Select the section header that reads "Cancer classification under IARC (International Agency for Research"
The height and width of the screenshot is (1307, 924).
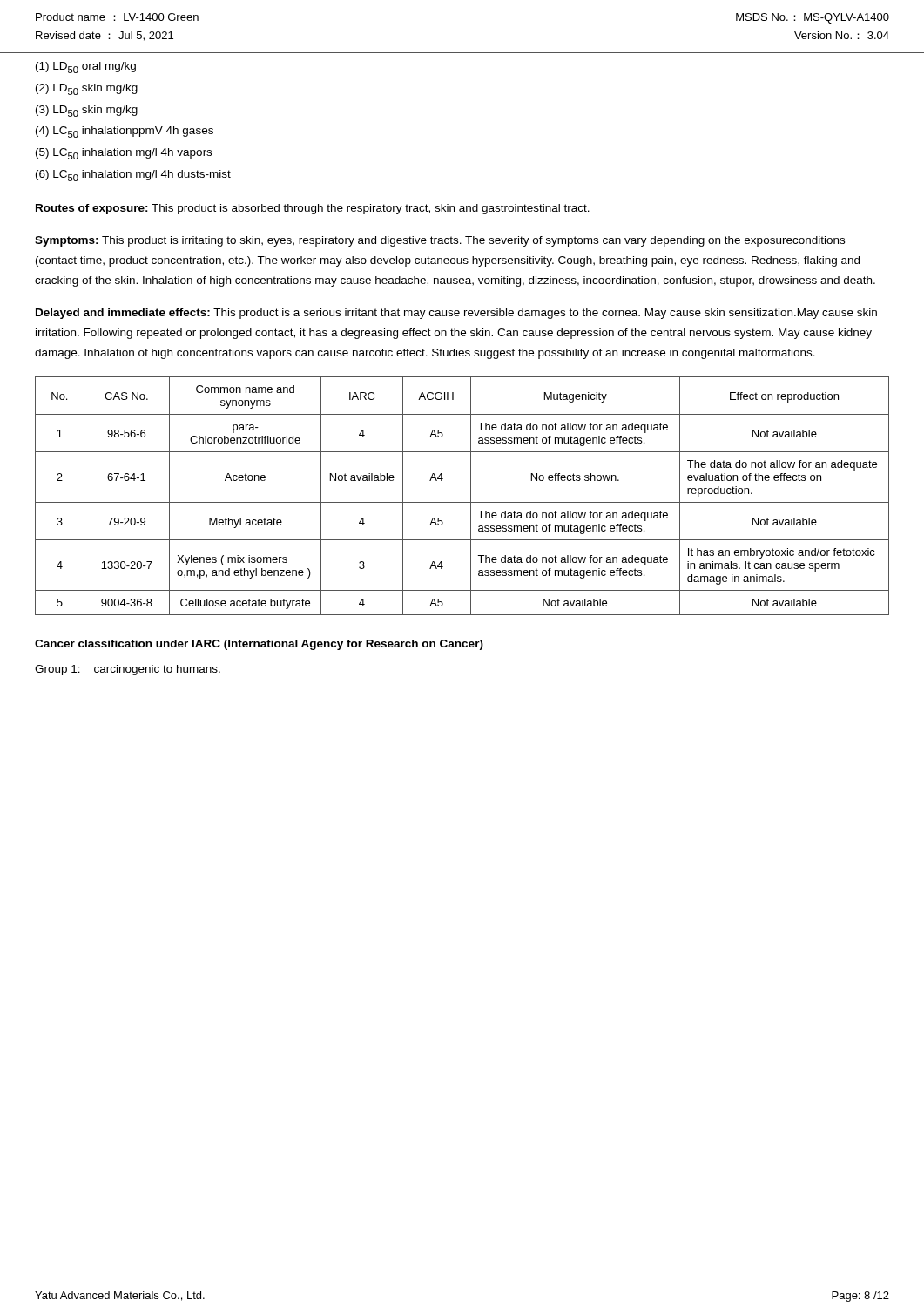(259, 644)
